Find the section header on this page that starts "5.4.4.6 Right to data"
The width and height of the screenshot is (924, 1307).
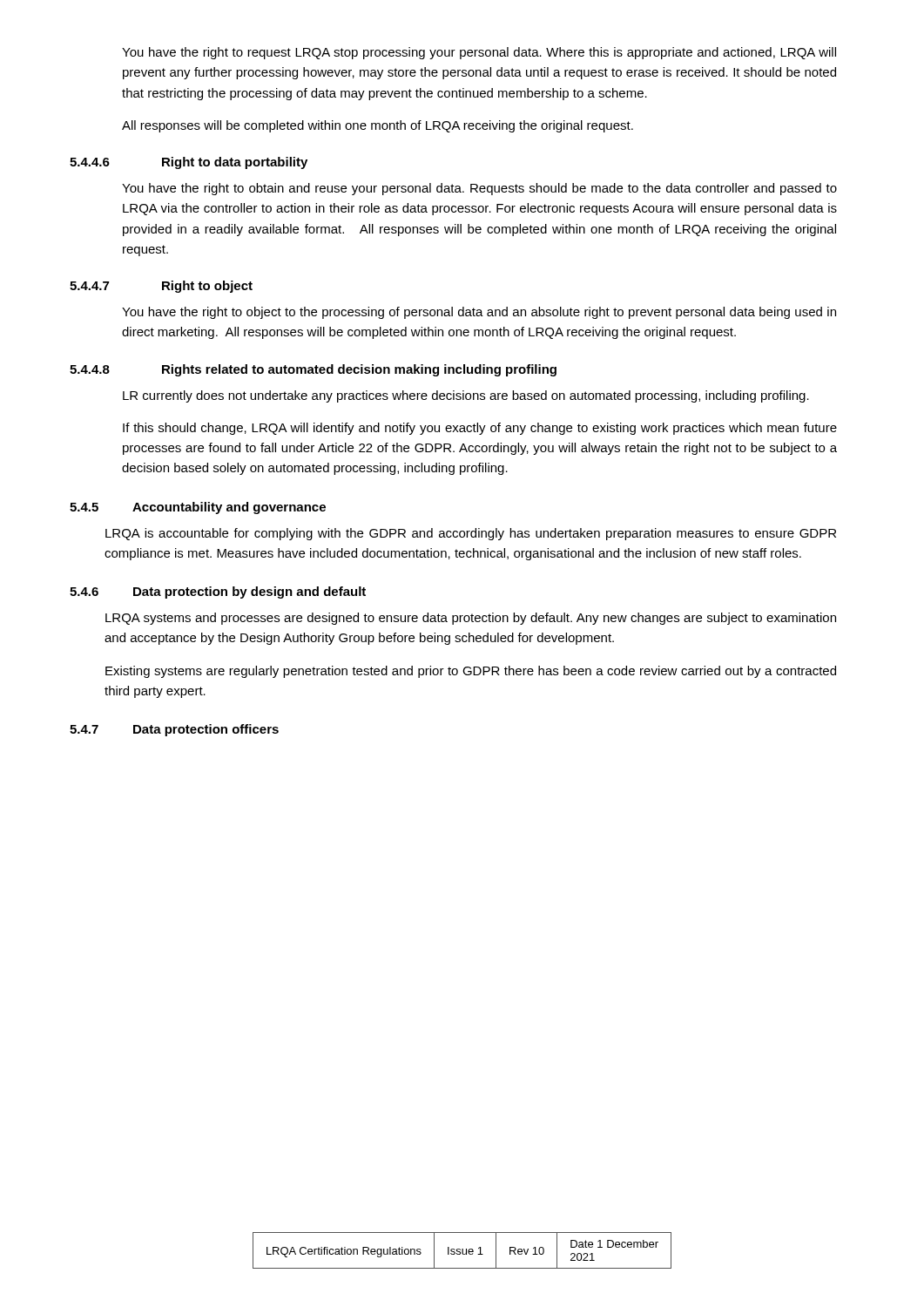(x=189, y=162)
